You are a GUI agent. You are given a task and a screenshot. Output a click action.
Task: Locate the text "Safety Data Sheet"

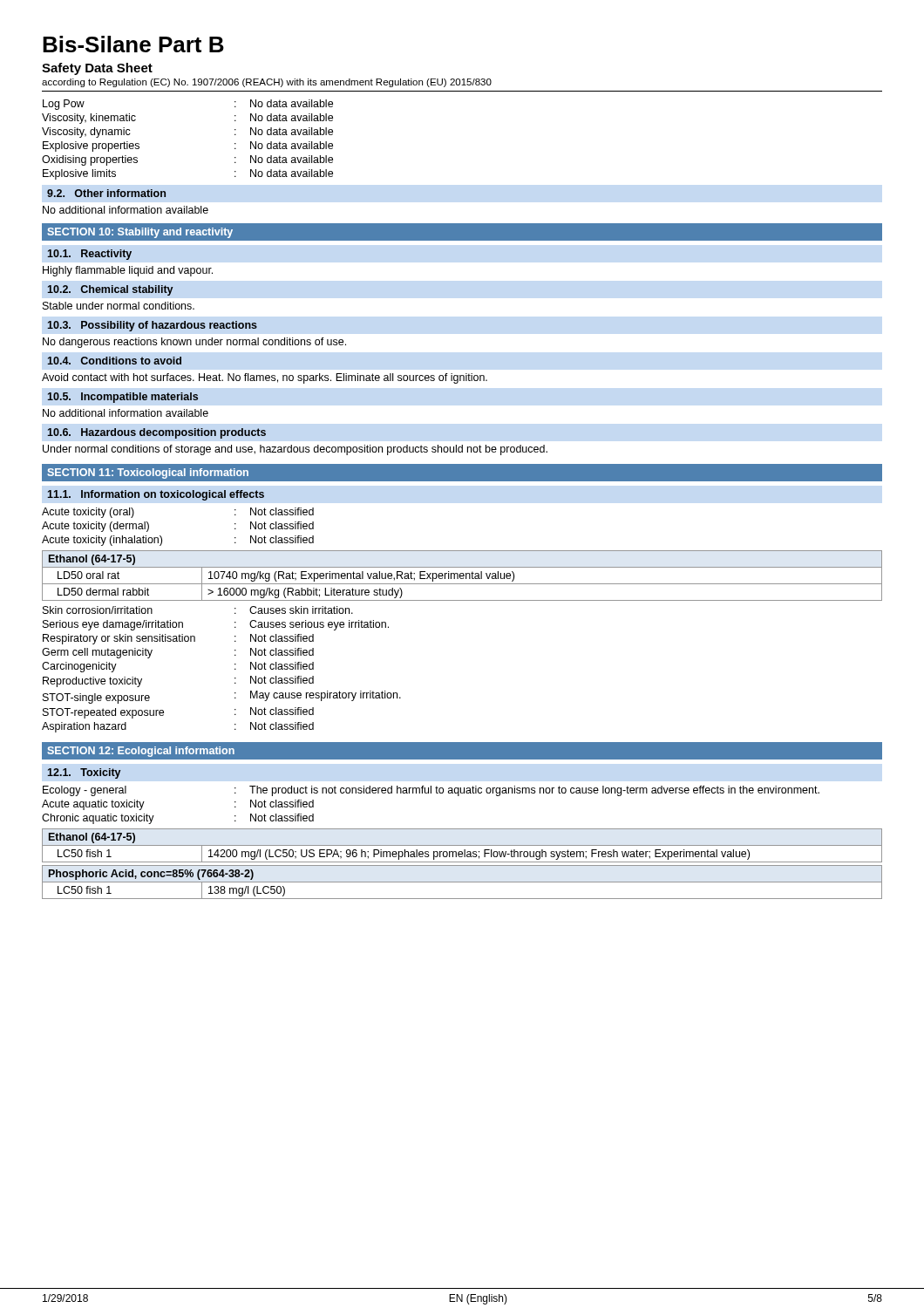pos(97,68)
